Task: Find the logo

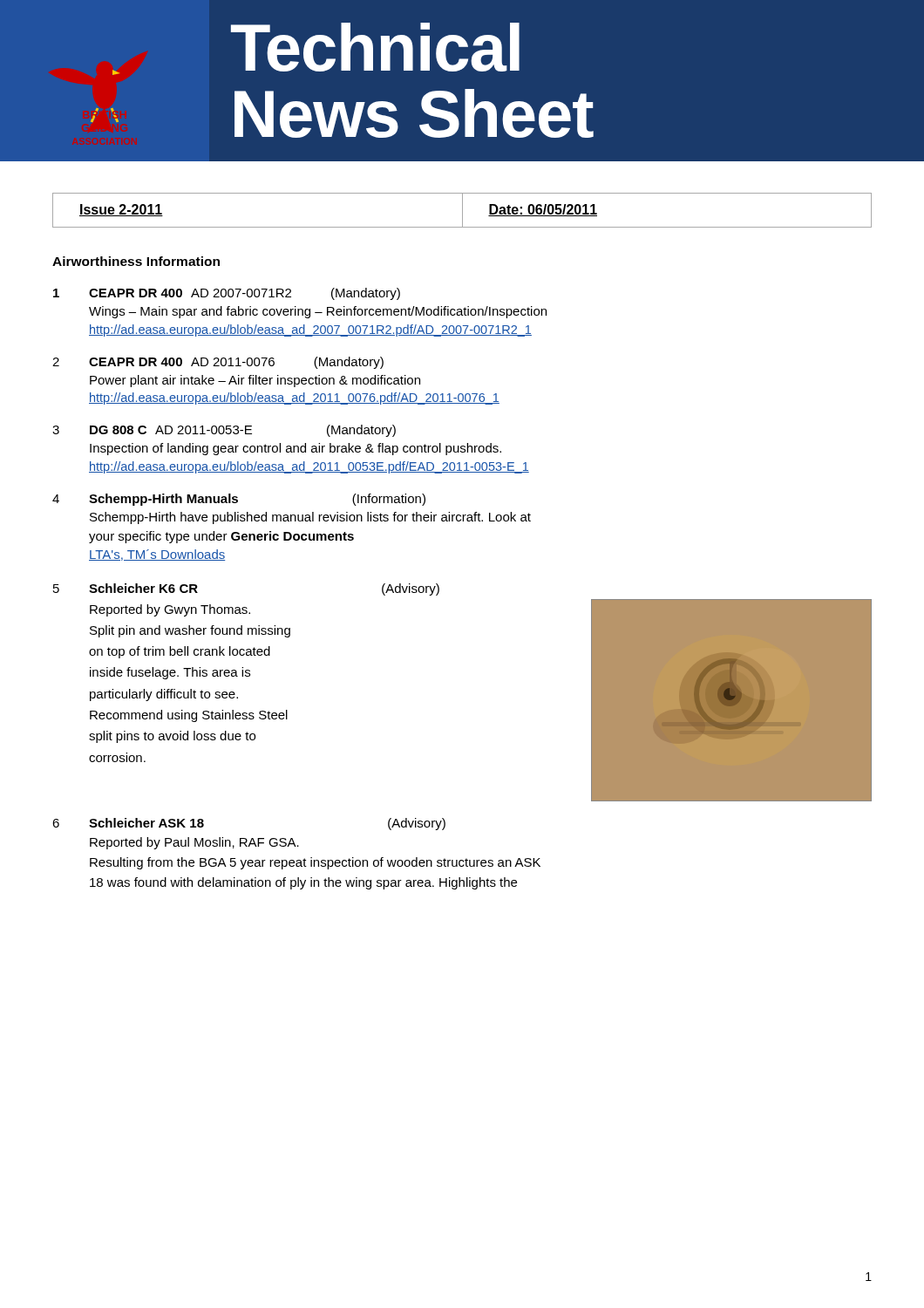Action: (x=462, y=81)
